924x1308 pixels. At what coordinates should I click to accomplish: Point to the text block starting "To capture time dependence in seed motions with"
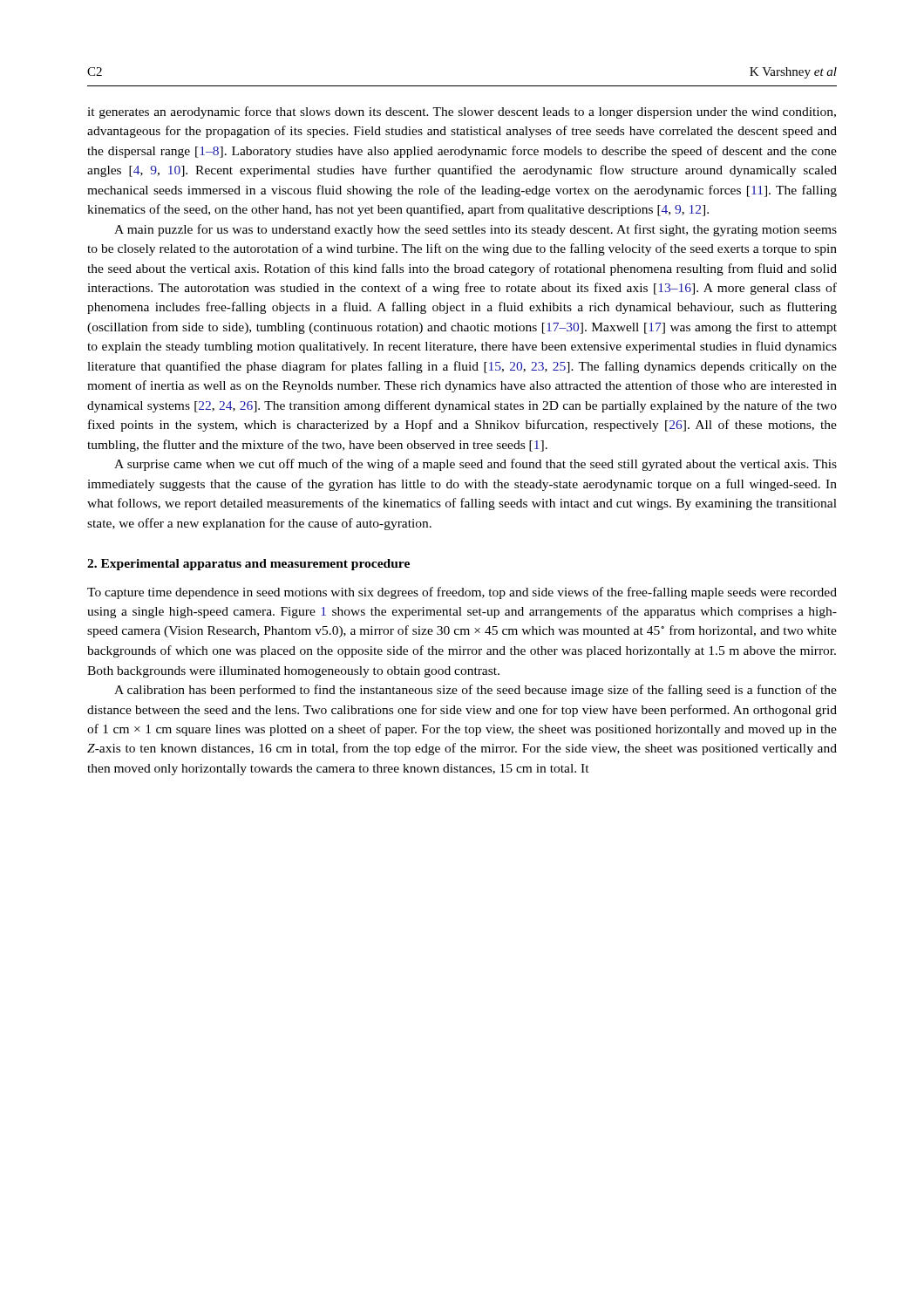462,631
